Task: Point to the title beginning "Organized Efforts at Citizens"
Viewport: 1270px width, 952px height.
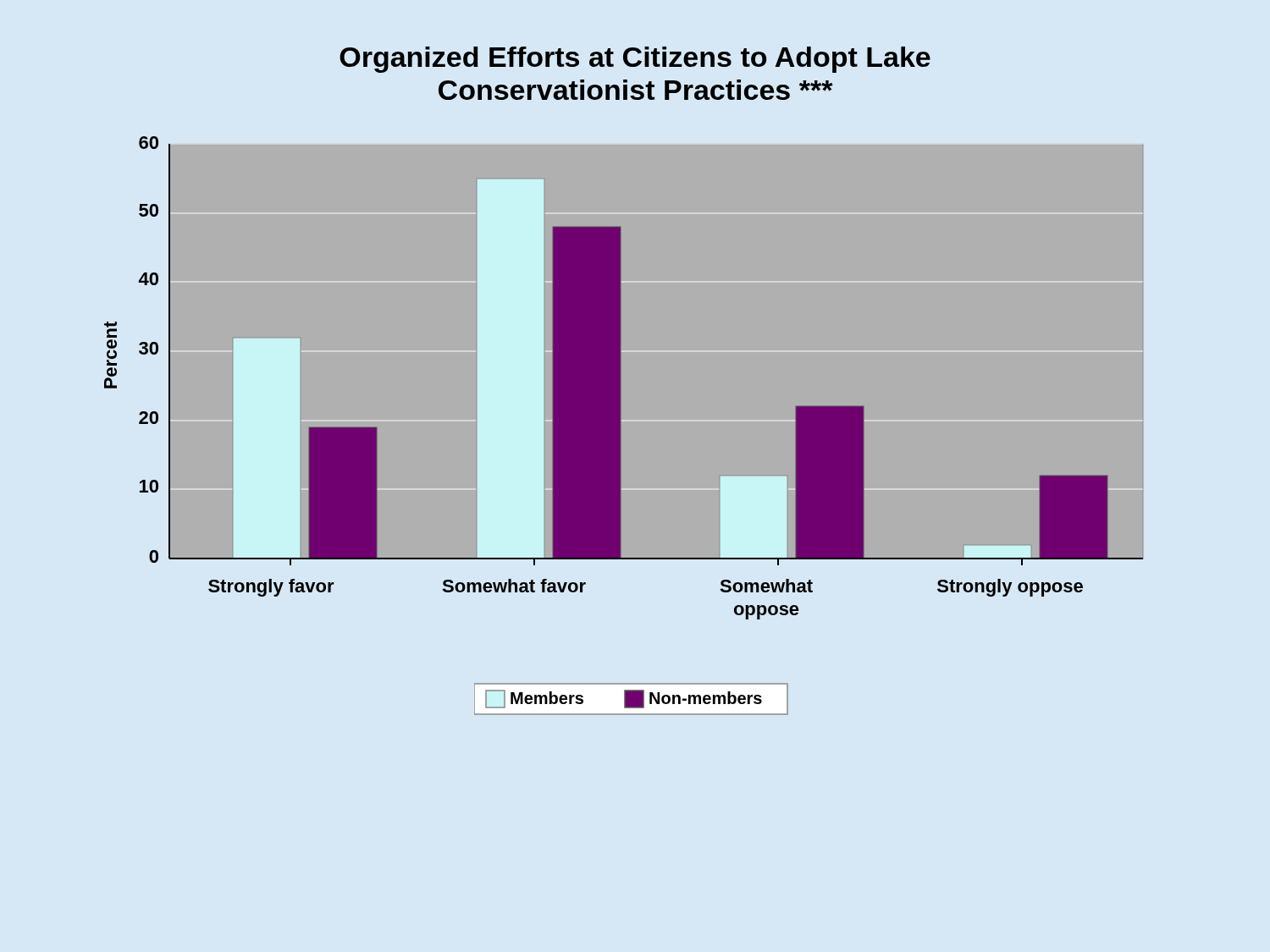Action: pos(635,73)
